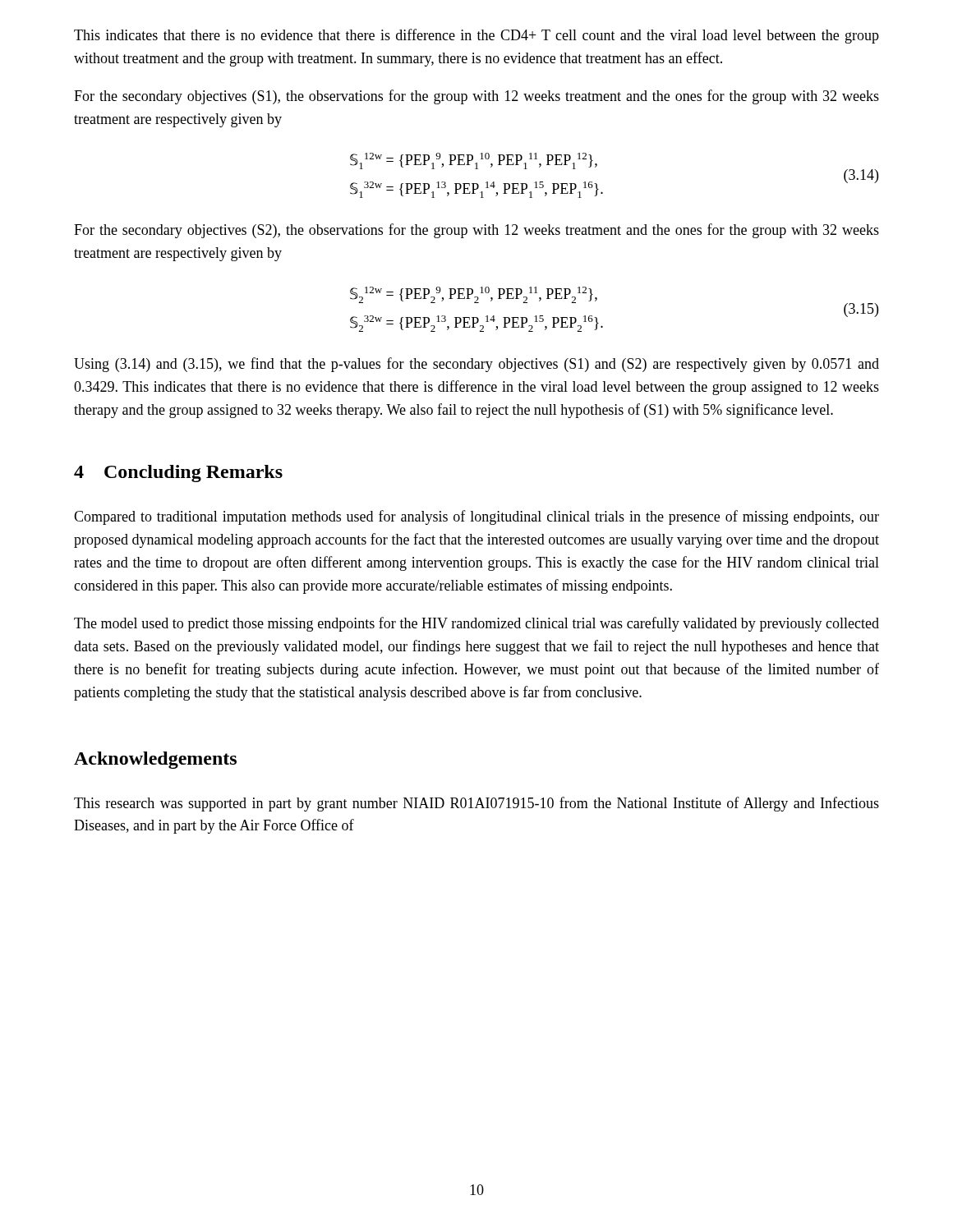Find the block on this page that starts "The model used to predict those"
This screenshot has width=953, height=1232.
[476, 658]
